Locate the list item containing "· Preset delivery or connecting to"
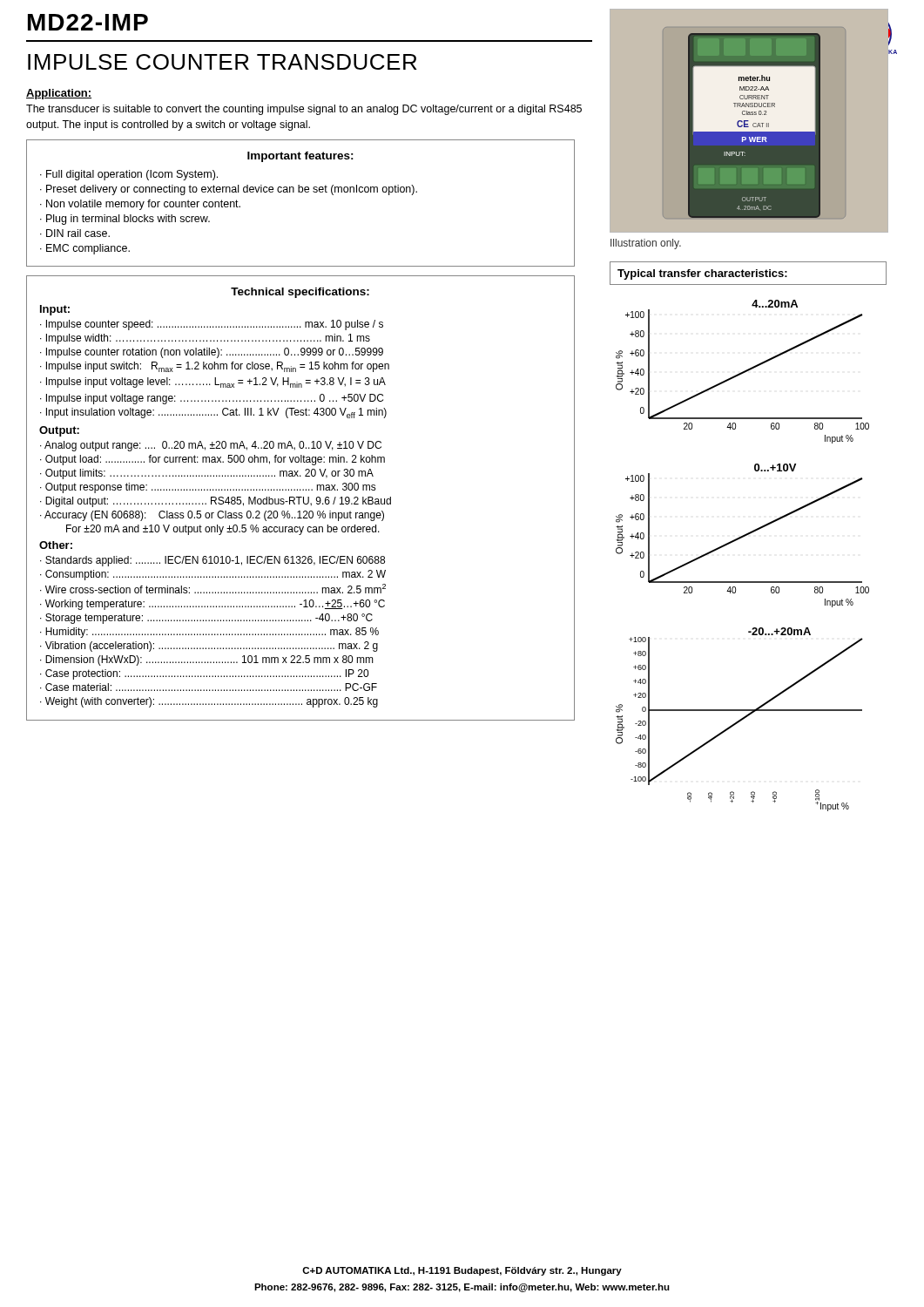 tap(229, 189)
